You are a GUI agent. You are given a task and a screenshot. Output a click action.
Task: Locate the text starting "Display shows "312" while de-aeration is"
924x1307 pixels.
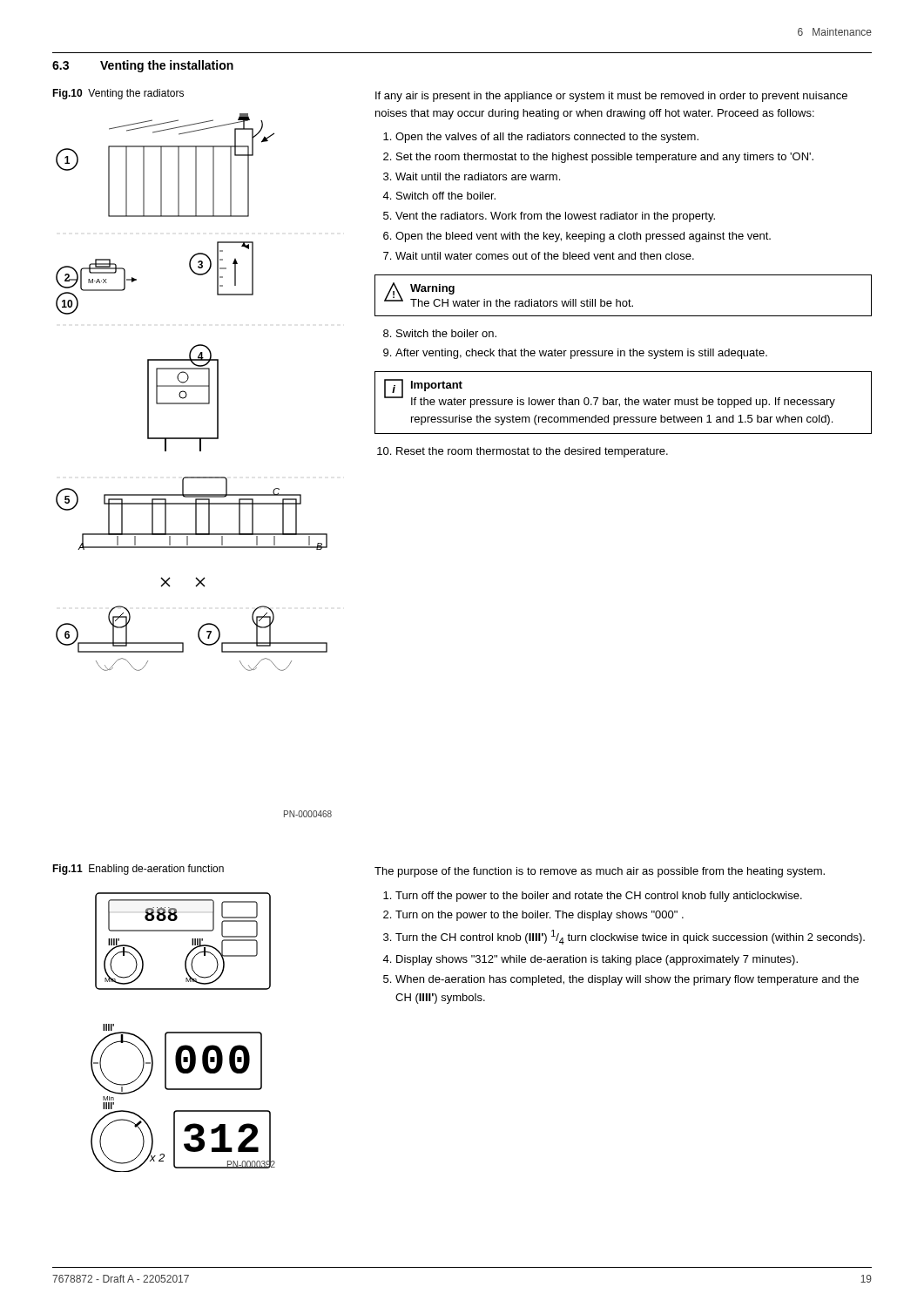click(597, 959)
